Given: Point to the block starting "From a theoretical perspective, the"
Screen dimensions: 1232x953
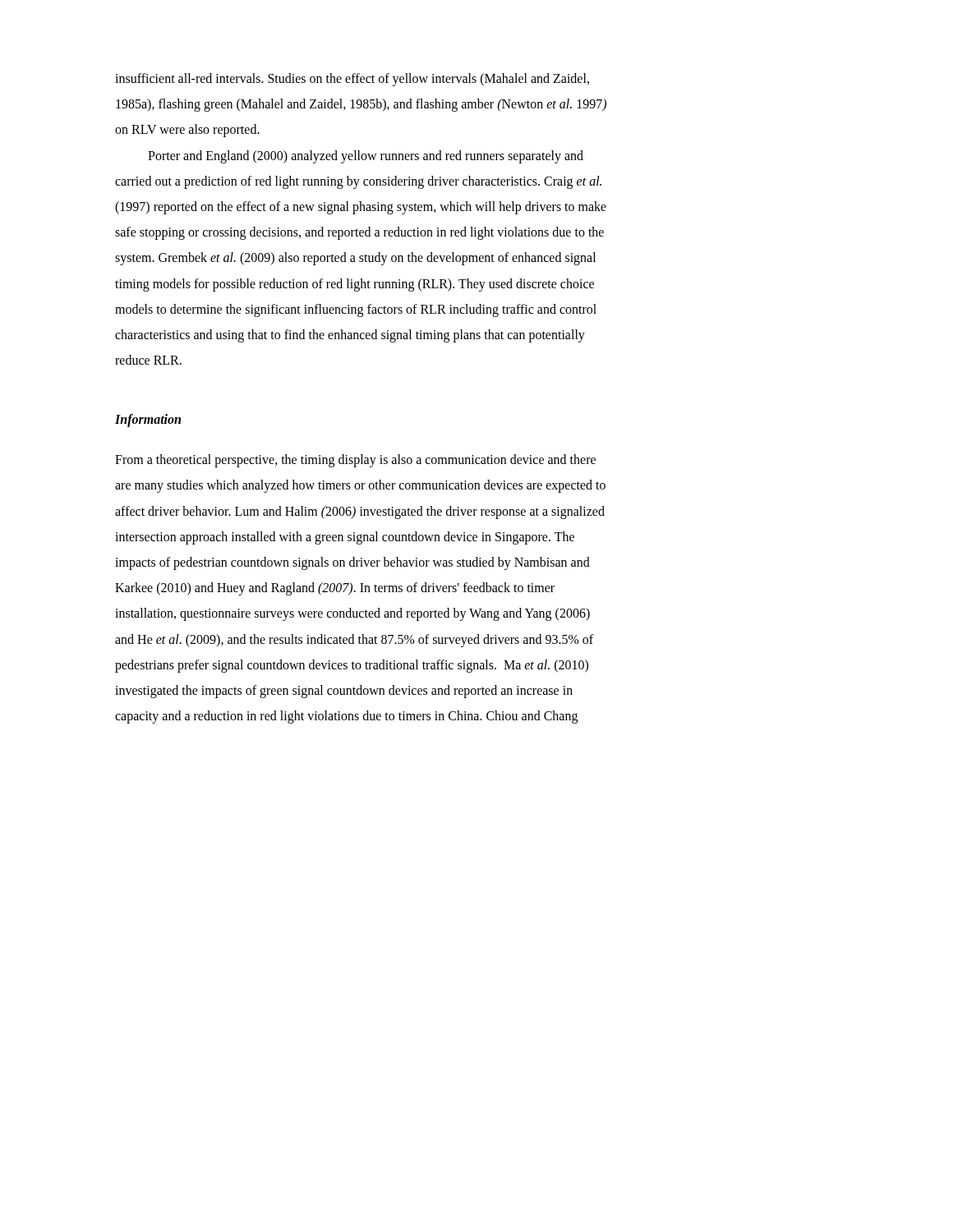Looking at the screenshot, I should coord(476,588).
